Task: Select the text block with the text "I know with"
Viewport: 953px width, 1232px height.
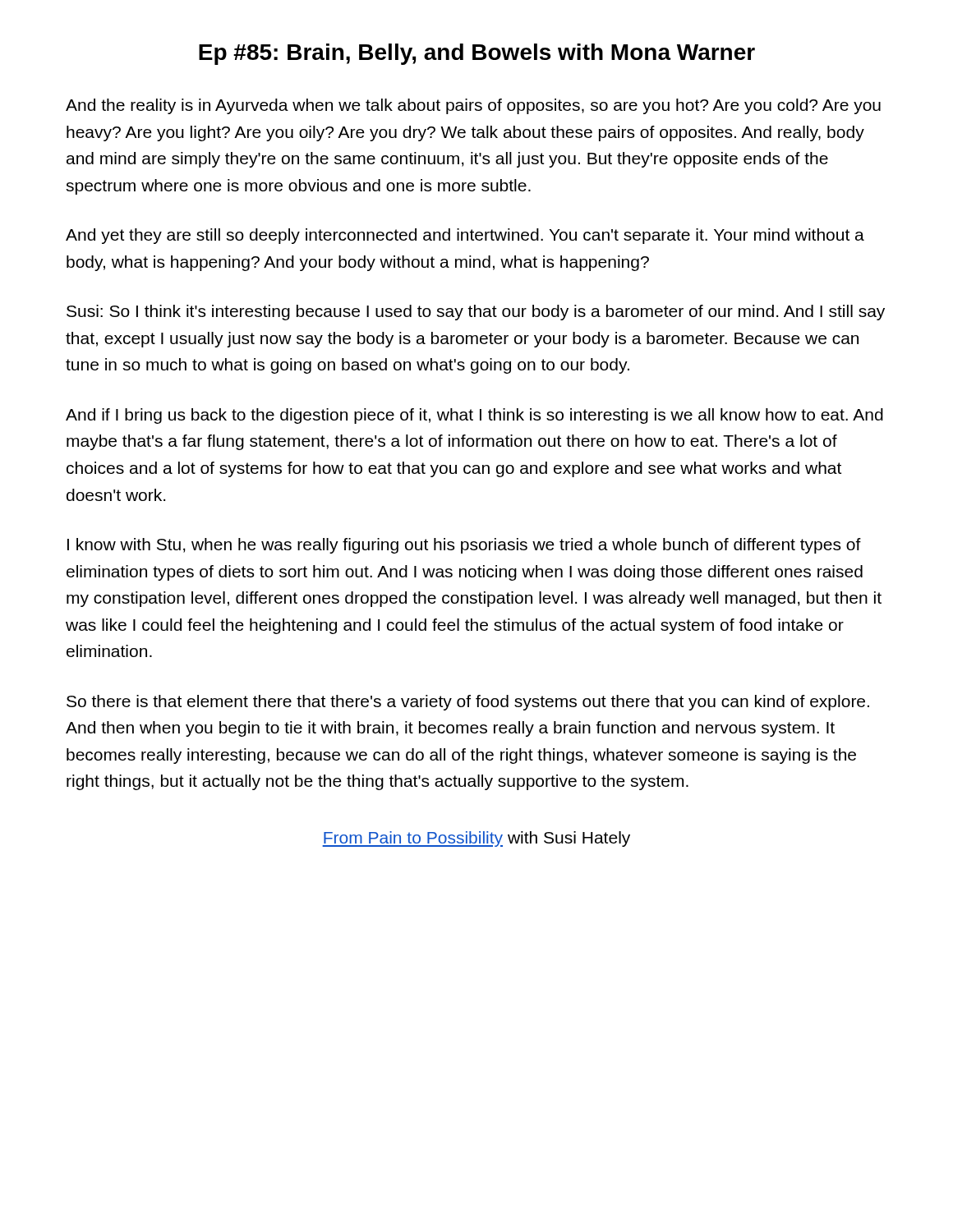Action: [x=474, y=598]
